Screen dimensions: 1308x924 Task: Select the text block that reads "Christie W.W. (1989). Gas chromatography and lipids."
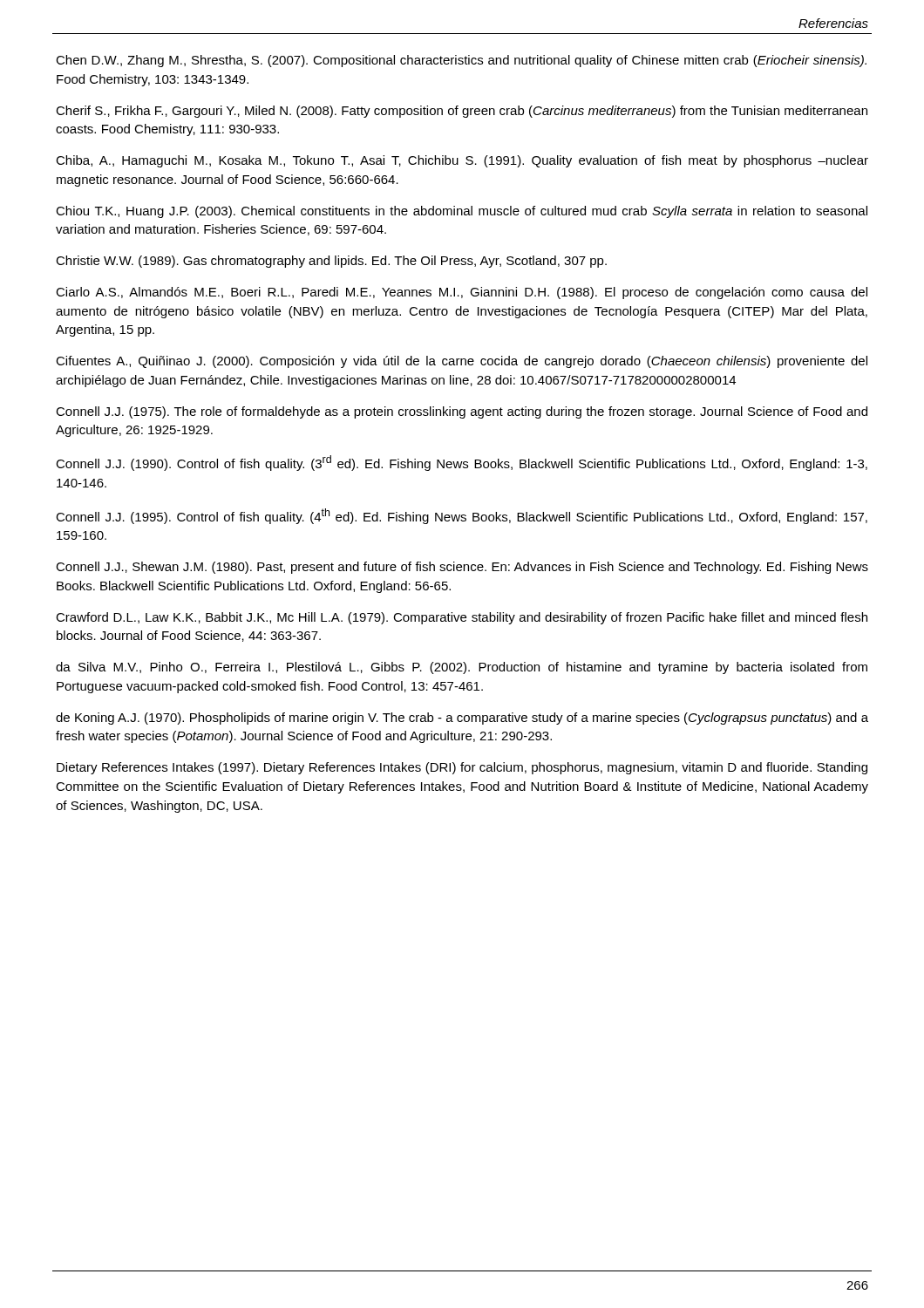click(x=332, y=260)
